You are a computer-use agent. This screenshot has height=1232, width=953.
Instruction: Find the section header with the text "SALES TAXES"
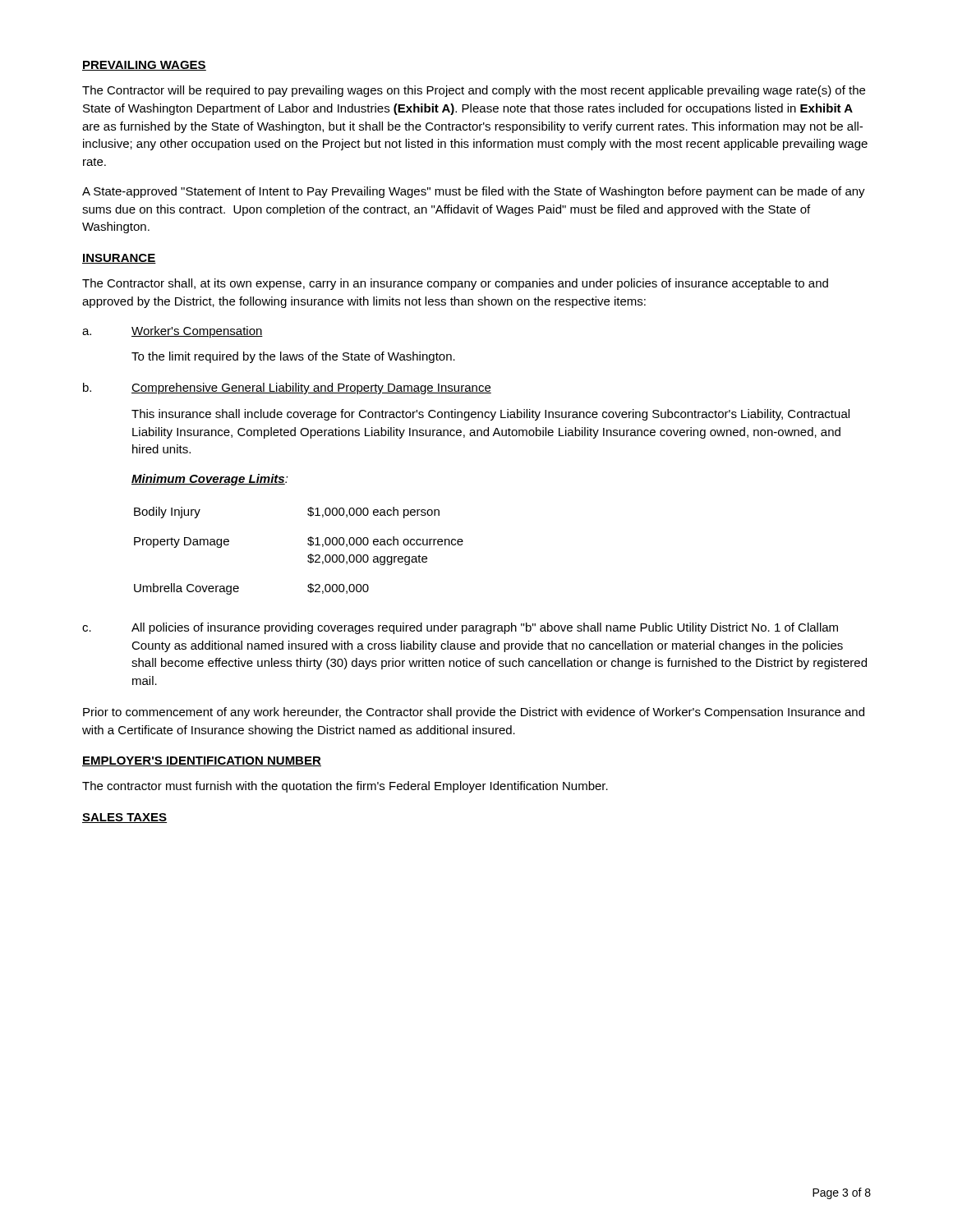point(125,817)
